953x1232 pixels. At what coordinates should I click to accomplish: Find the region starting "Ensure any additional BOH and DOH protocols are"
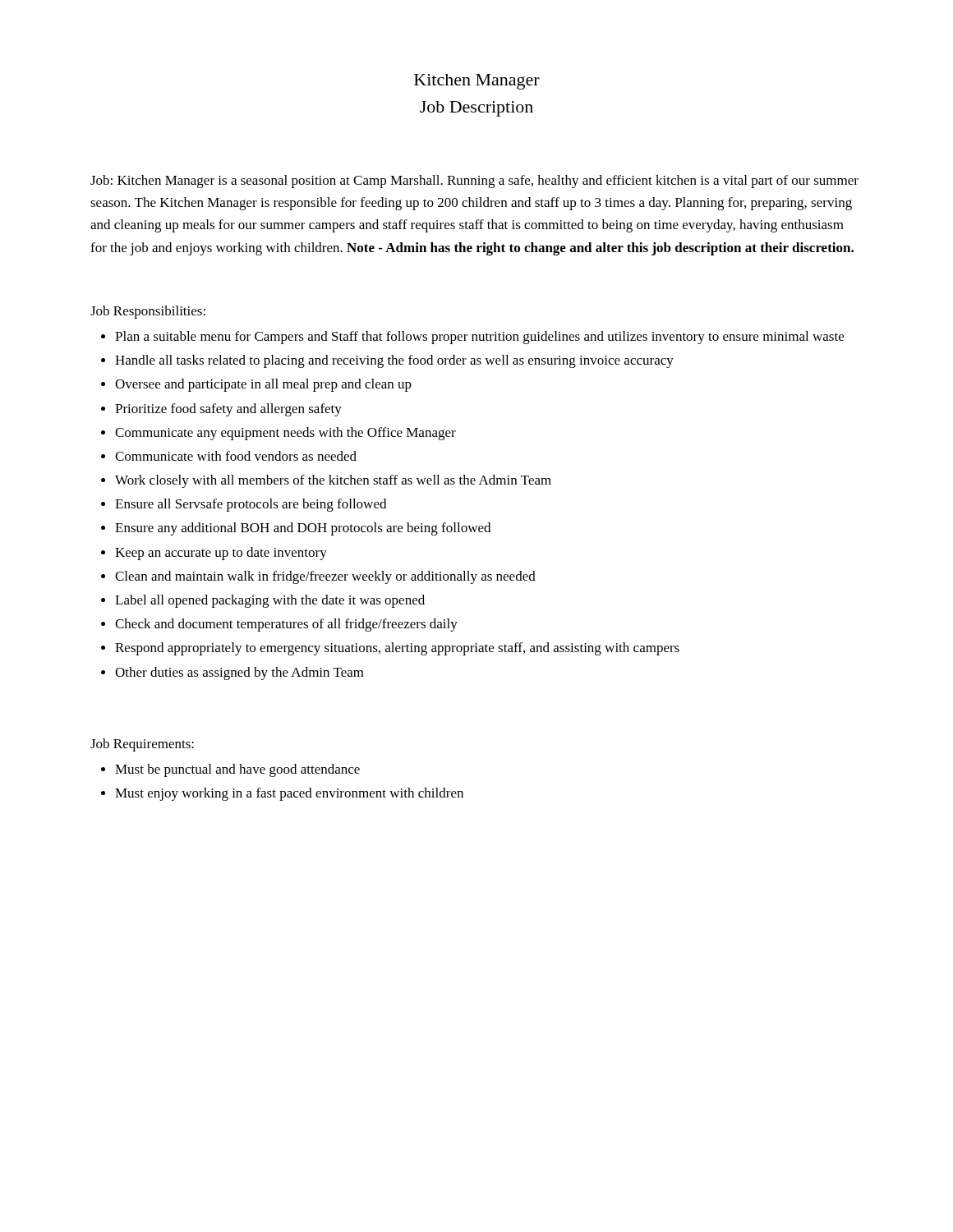489,528
